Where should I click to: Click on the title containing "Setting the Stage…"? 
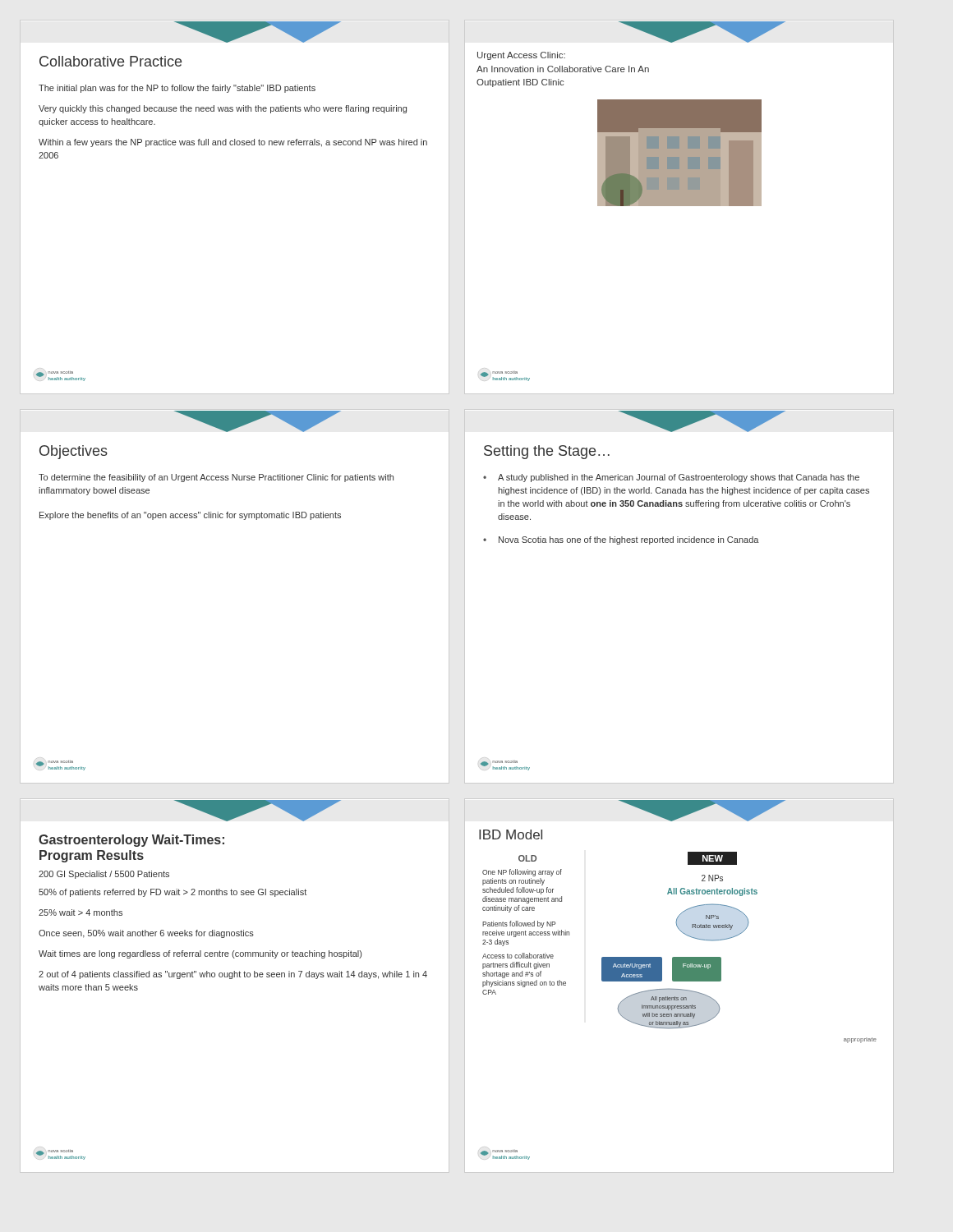click(x=547, y=451)
